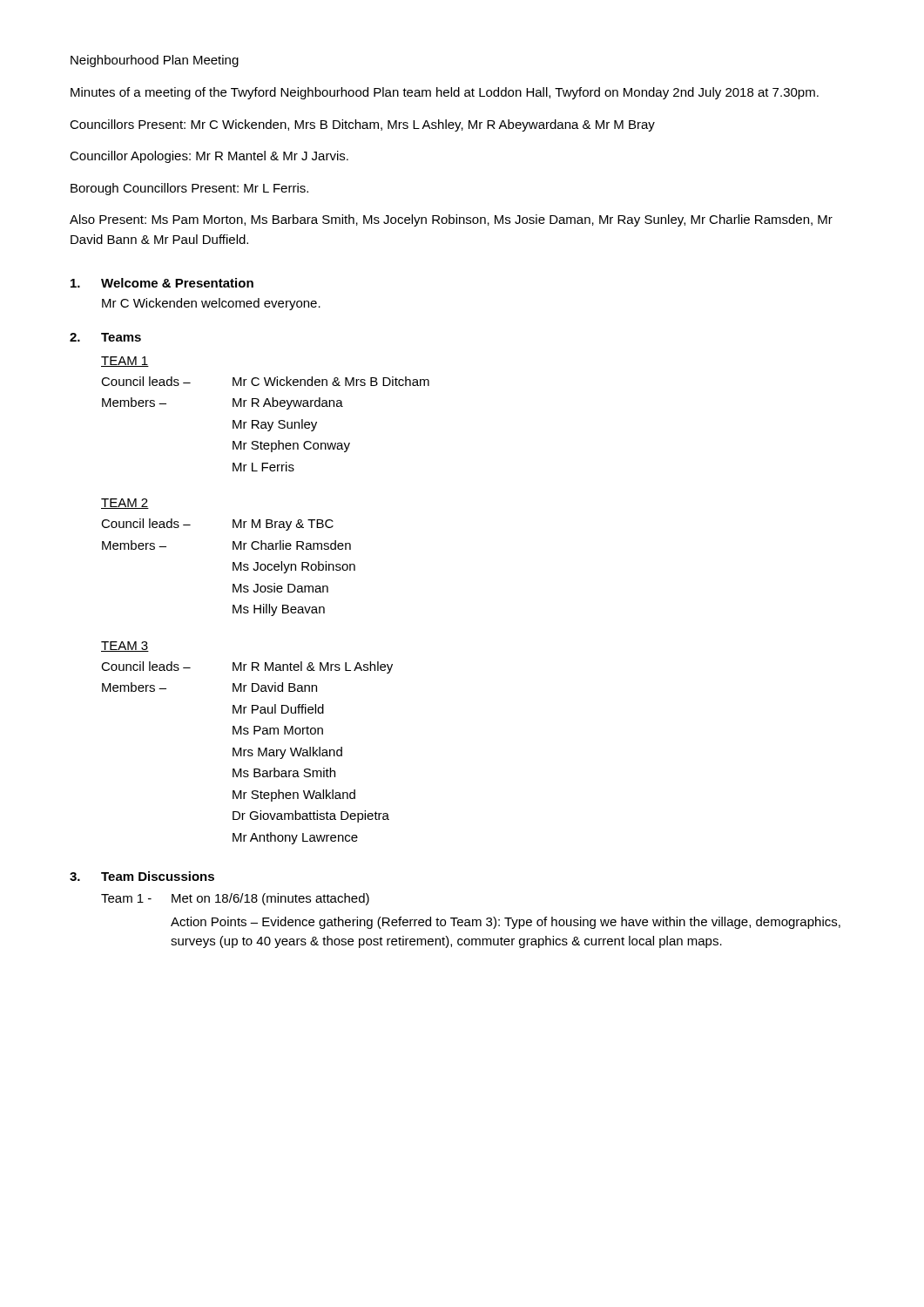Locate the section header that says "3.Team Discussions"
924x1307 pixels.
click(142, 876)
